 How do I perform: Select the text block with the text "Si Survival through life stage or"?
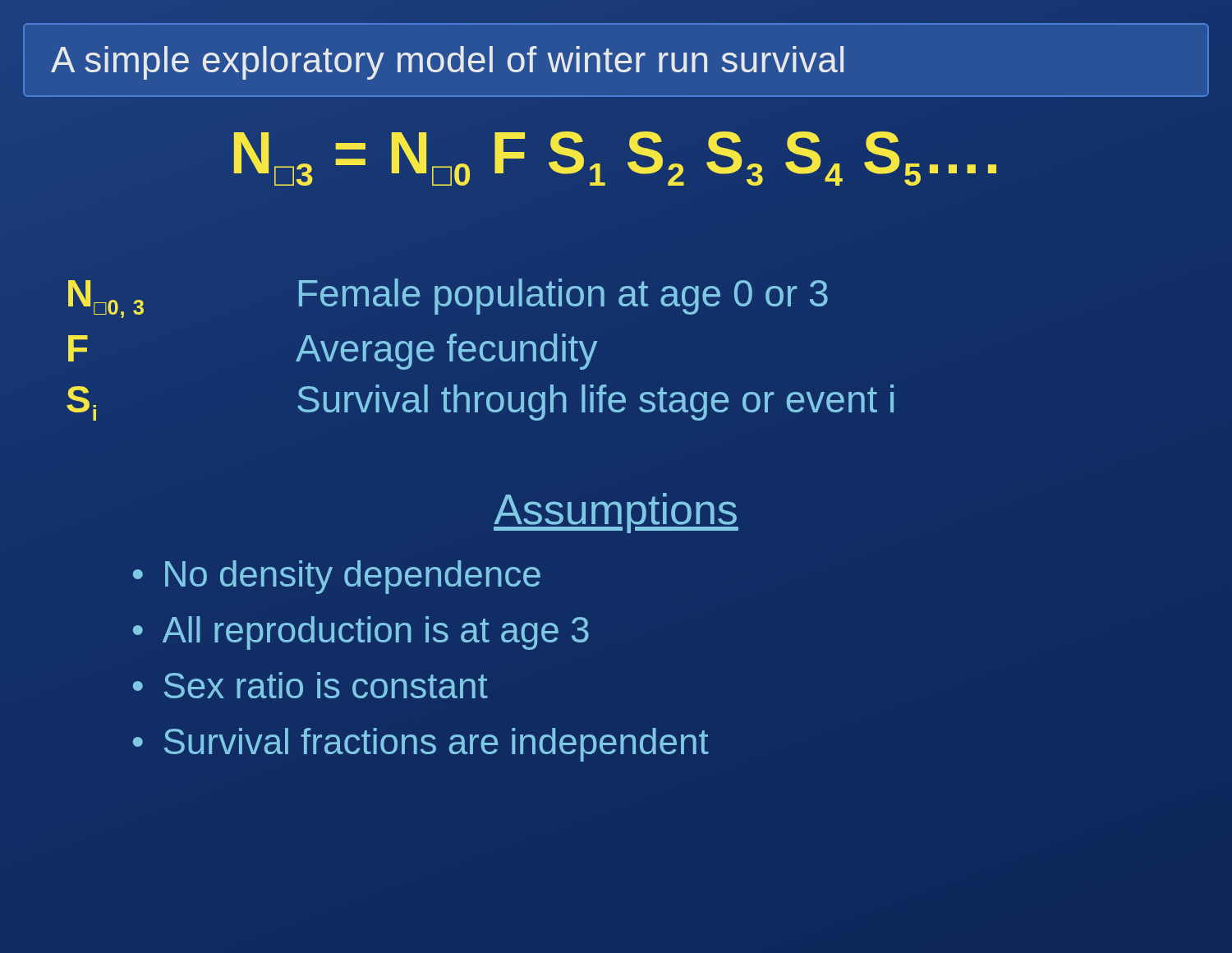tap(481, 402)
